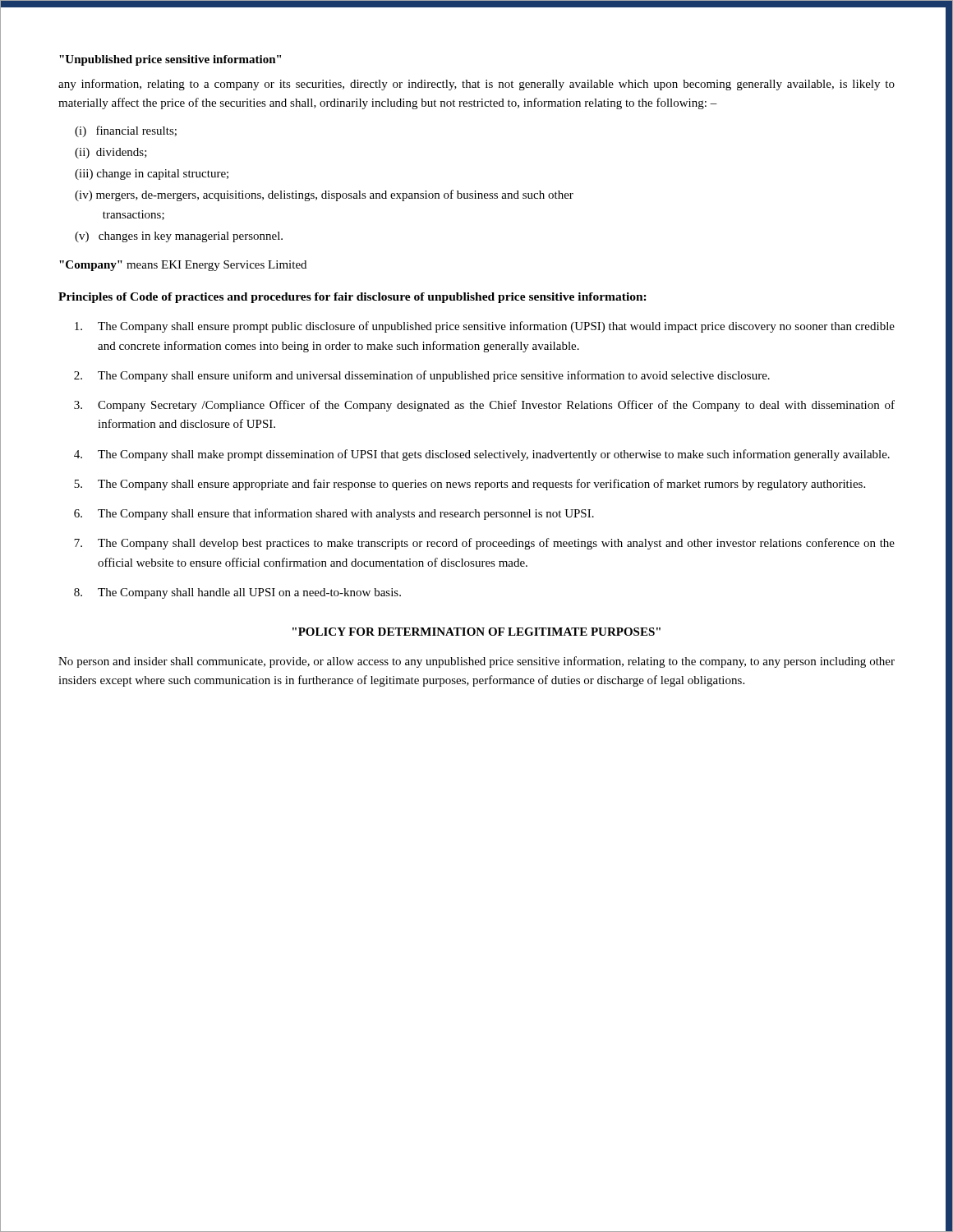Screen dimensions: 1232x953
Task: Select the text starting "(iii) change in capital"
Action: pos(152,173)
